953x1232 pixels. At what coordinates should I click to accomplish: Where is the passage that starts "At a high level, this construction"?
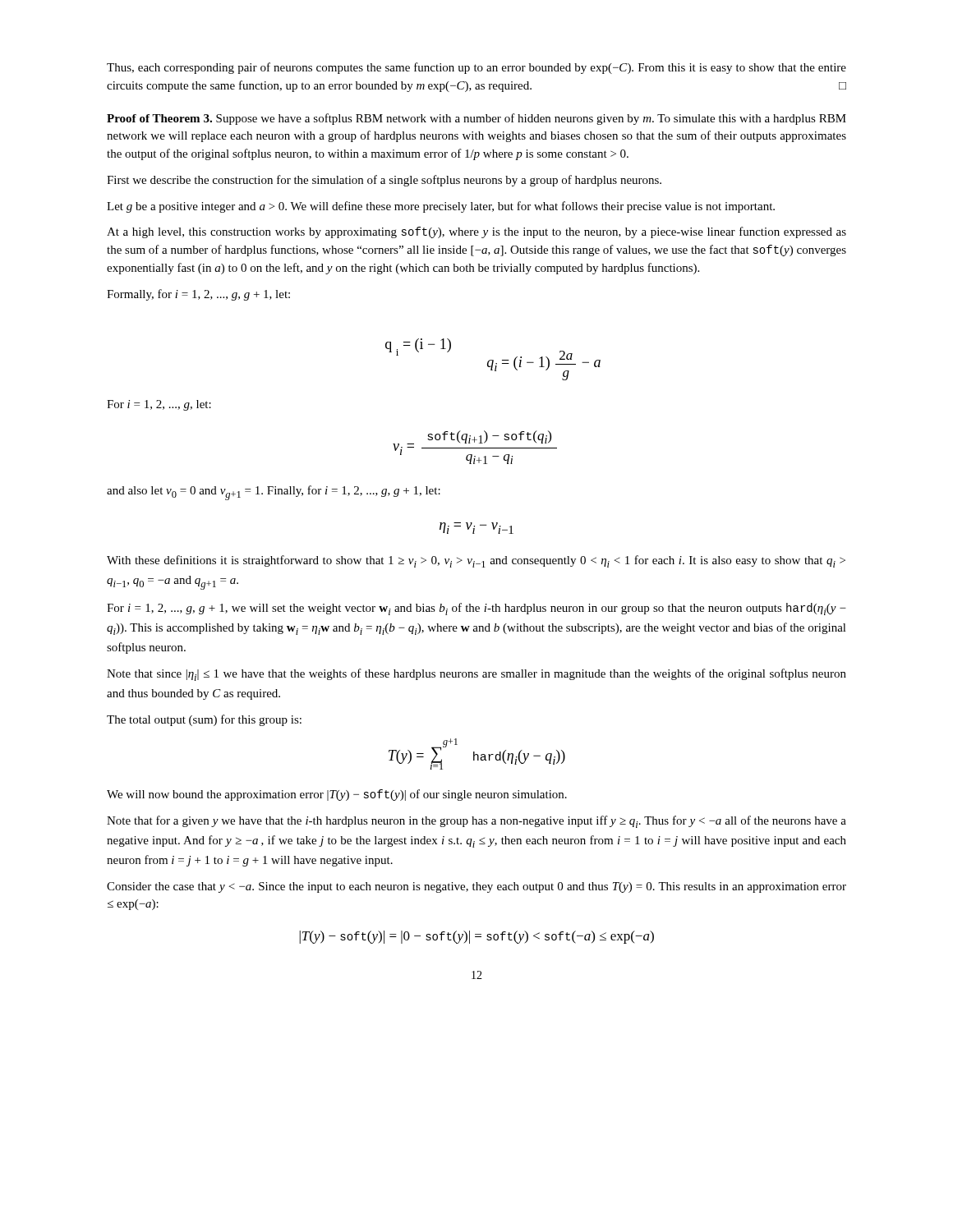coord(476,250)
